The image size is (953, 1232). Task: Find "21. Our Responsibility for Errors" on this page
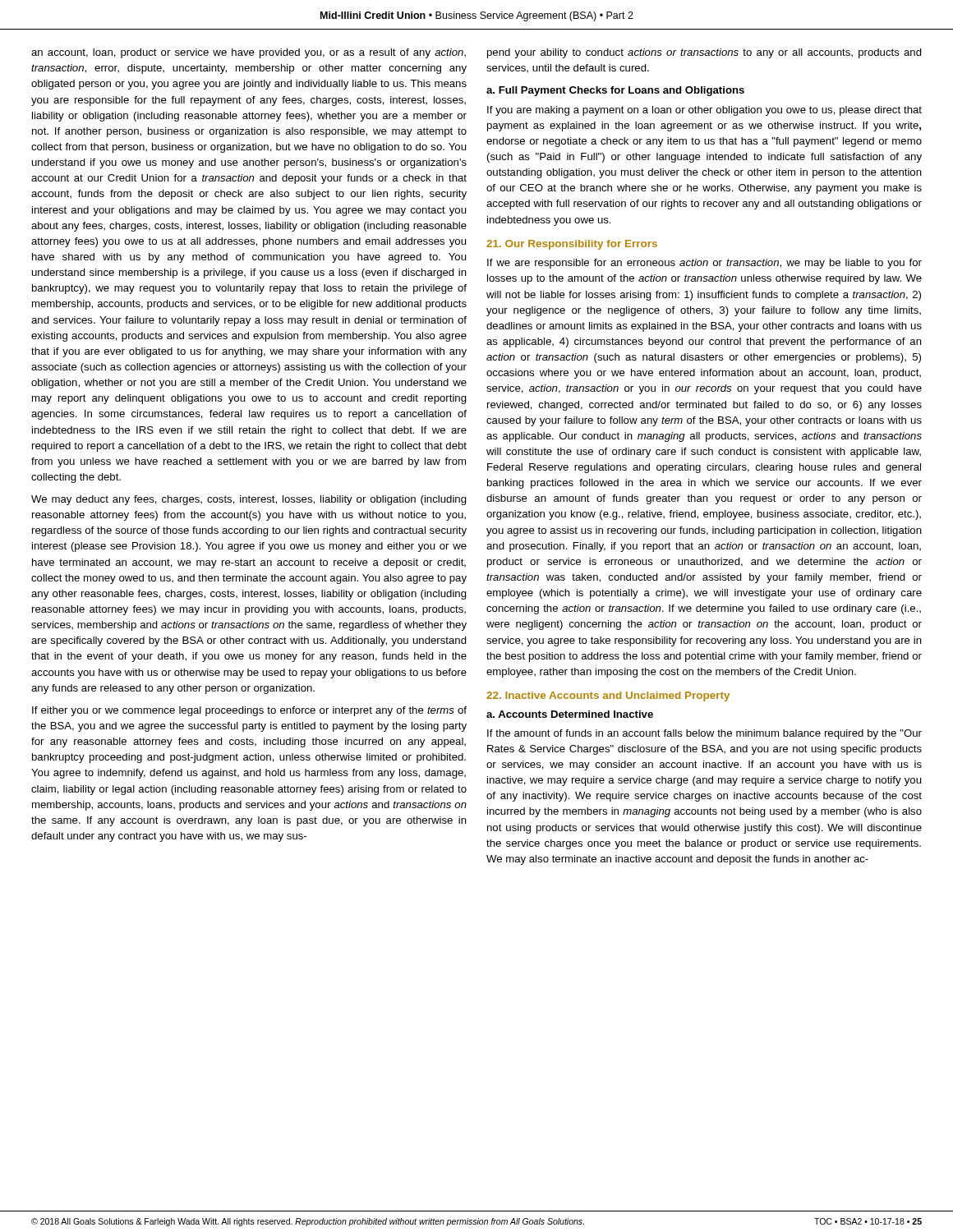[x=572, y=243]
